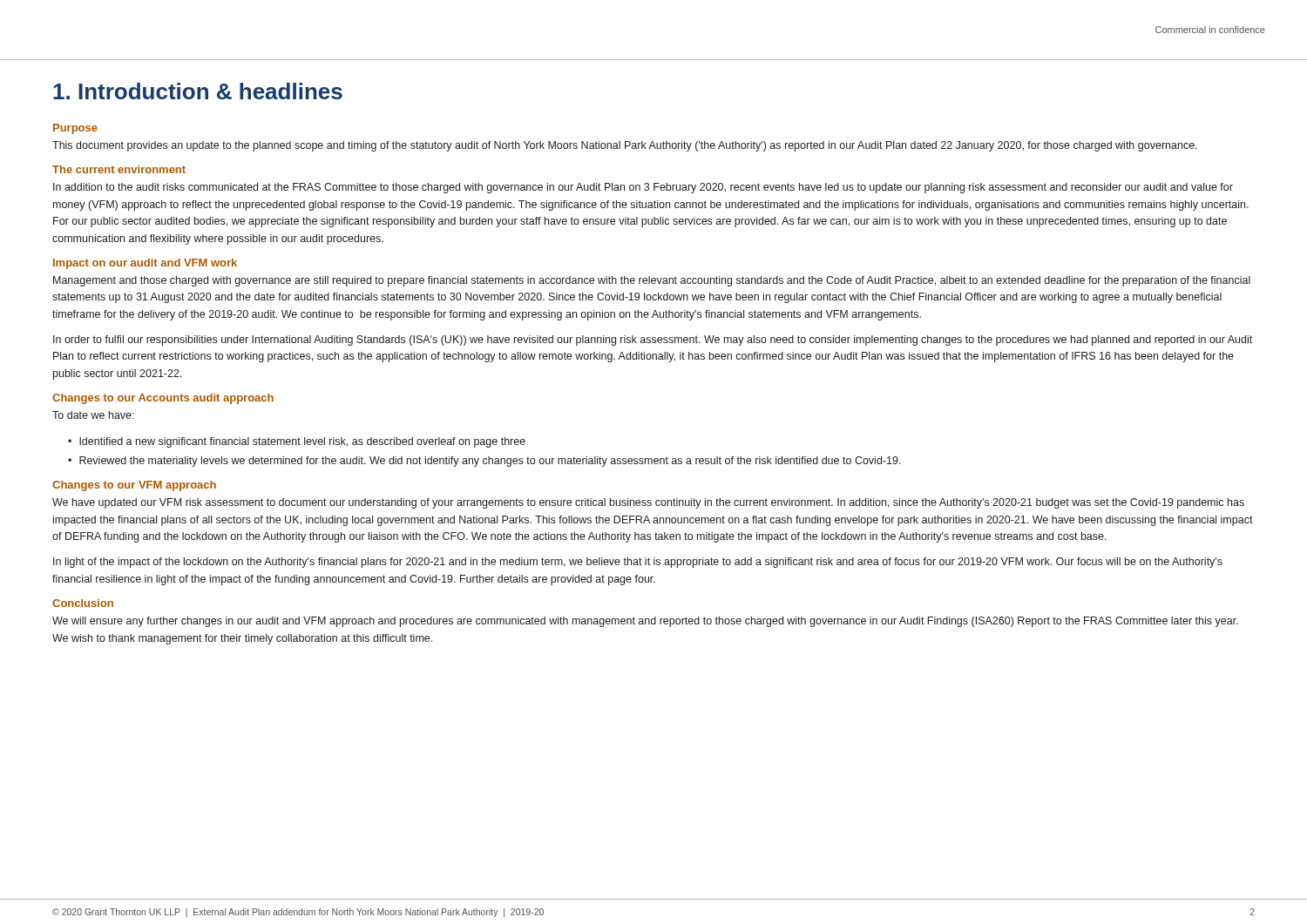Where is the passage that starts "We have updated our"?
Image resolution: width=1307 pixels, height=924 pixels.
pos(652,520)
